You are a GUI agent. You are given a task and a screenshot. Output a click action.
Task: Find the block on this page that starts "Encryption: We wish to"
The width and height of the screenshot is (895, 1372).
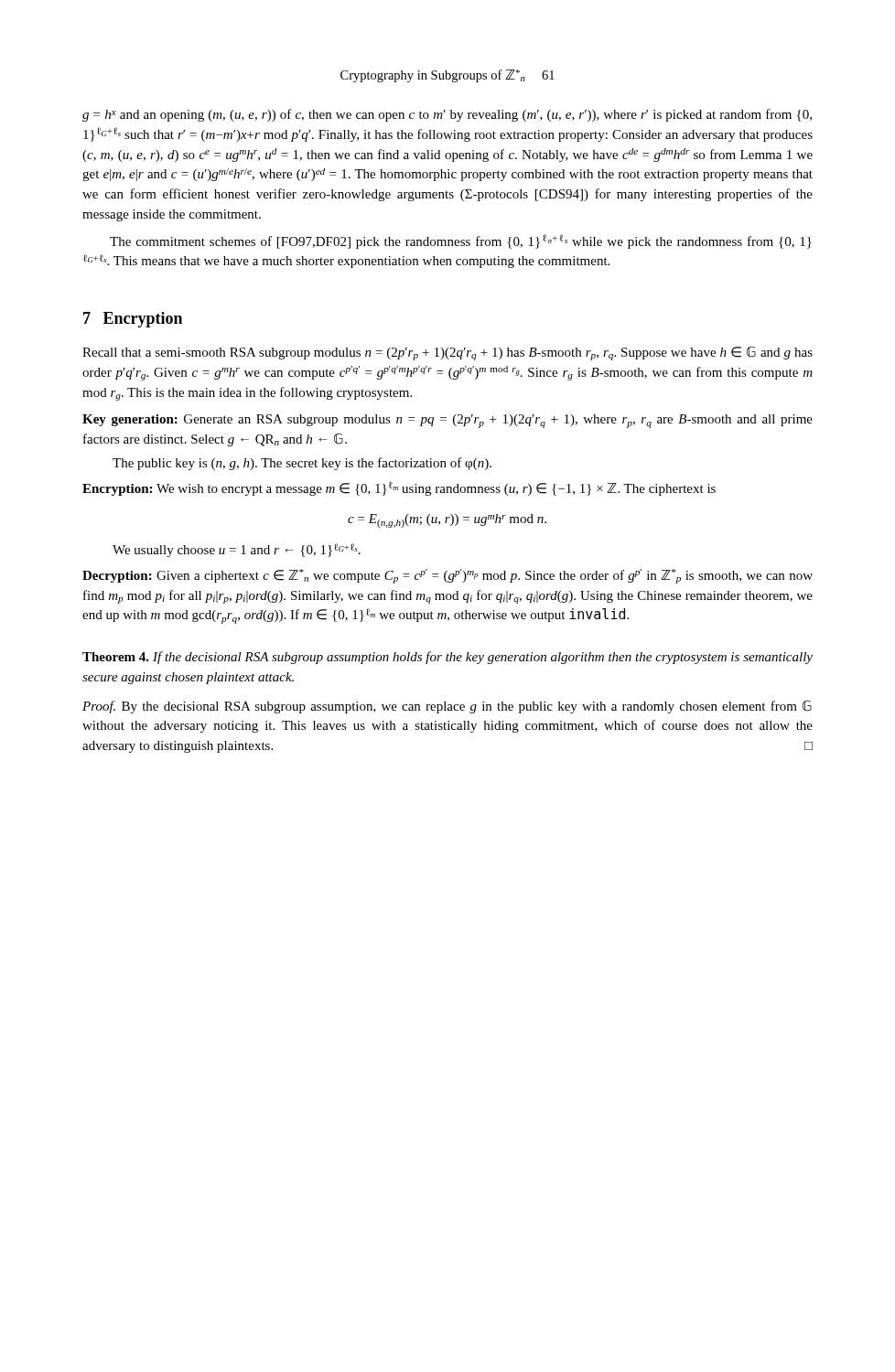(x=448, y=489)
